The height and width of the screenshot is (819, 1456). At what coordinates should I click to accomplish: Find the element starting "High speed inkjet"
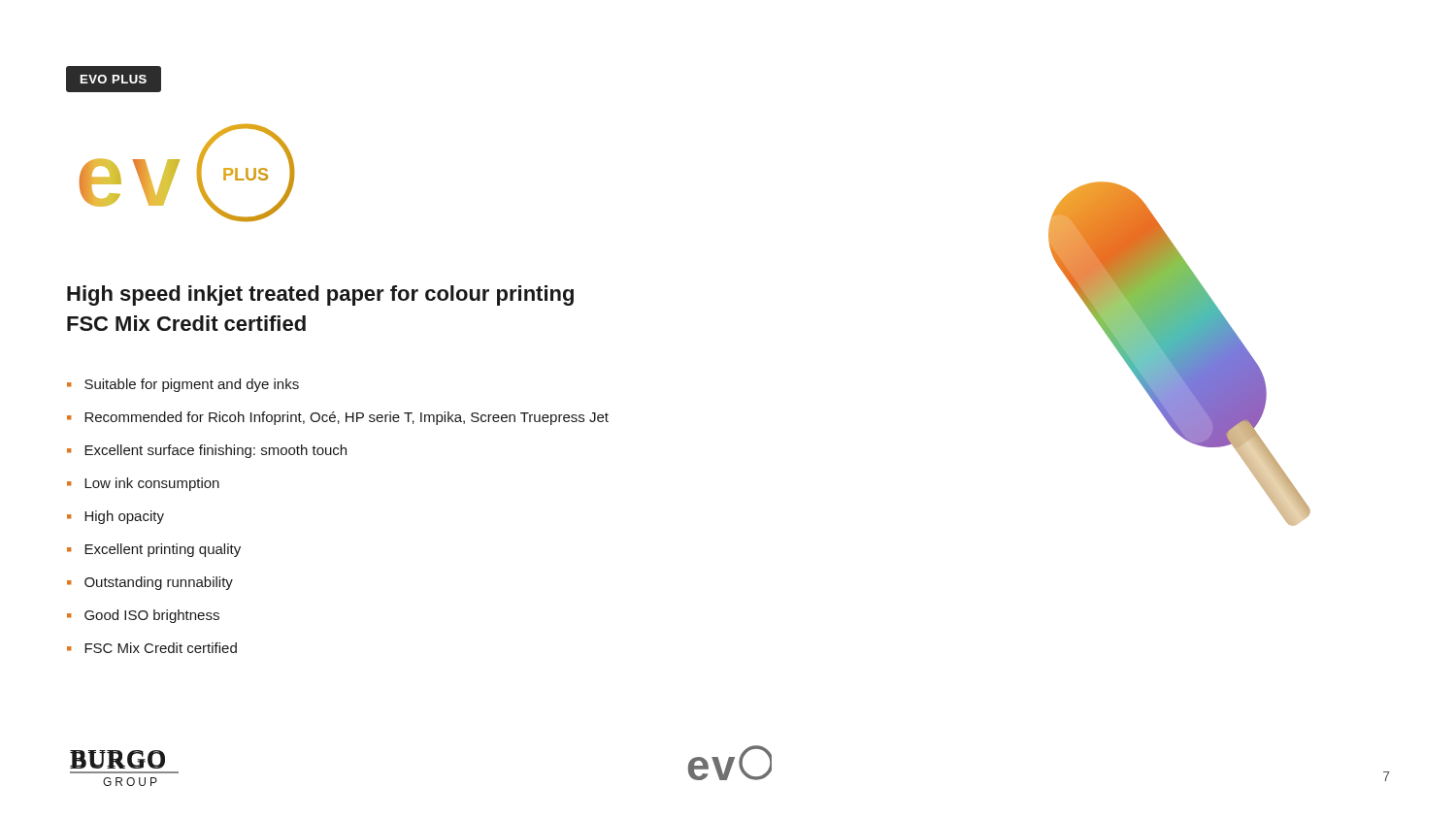pos(377,309)
